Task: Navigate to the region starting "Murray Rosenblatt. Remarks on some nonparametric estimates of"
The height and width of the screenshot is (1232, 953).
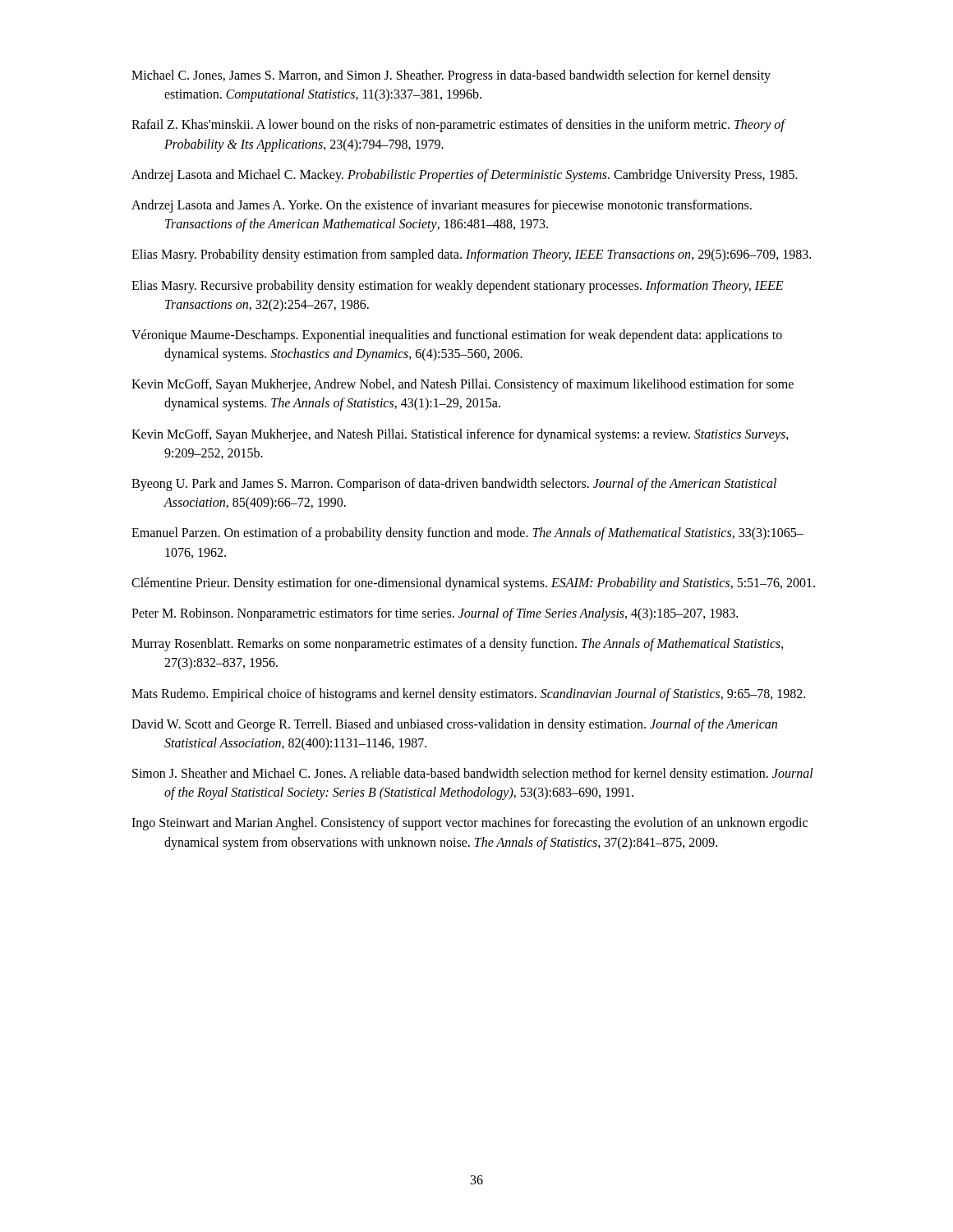Action: 458,653
